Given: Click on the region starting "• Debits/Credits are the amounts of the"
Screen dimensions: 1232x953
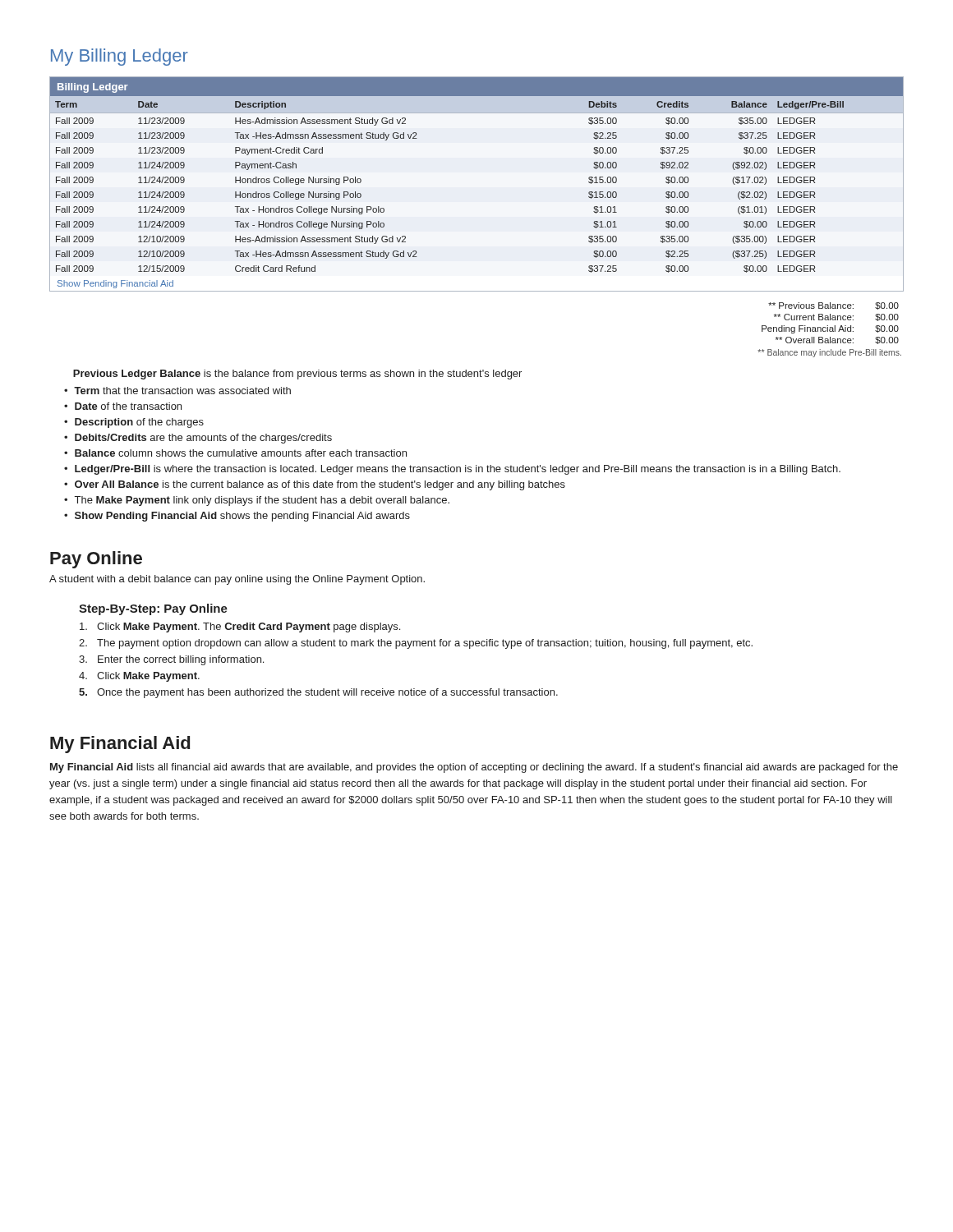Looking at the screenshot, I should [x=198, y=437].
